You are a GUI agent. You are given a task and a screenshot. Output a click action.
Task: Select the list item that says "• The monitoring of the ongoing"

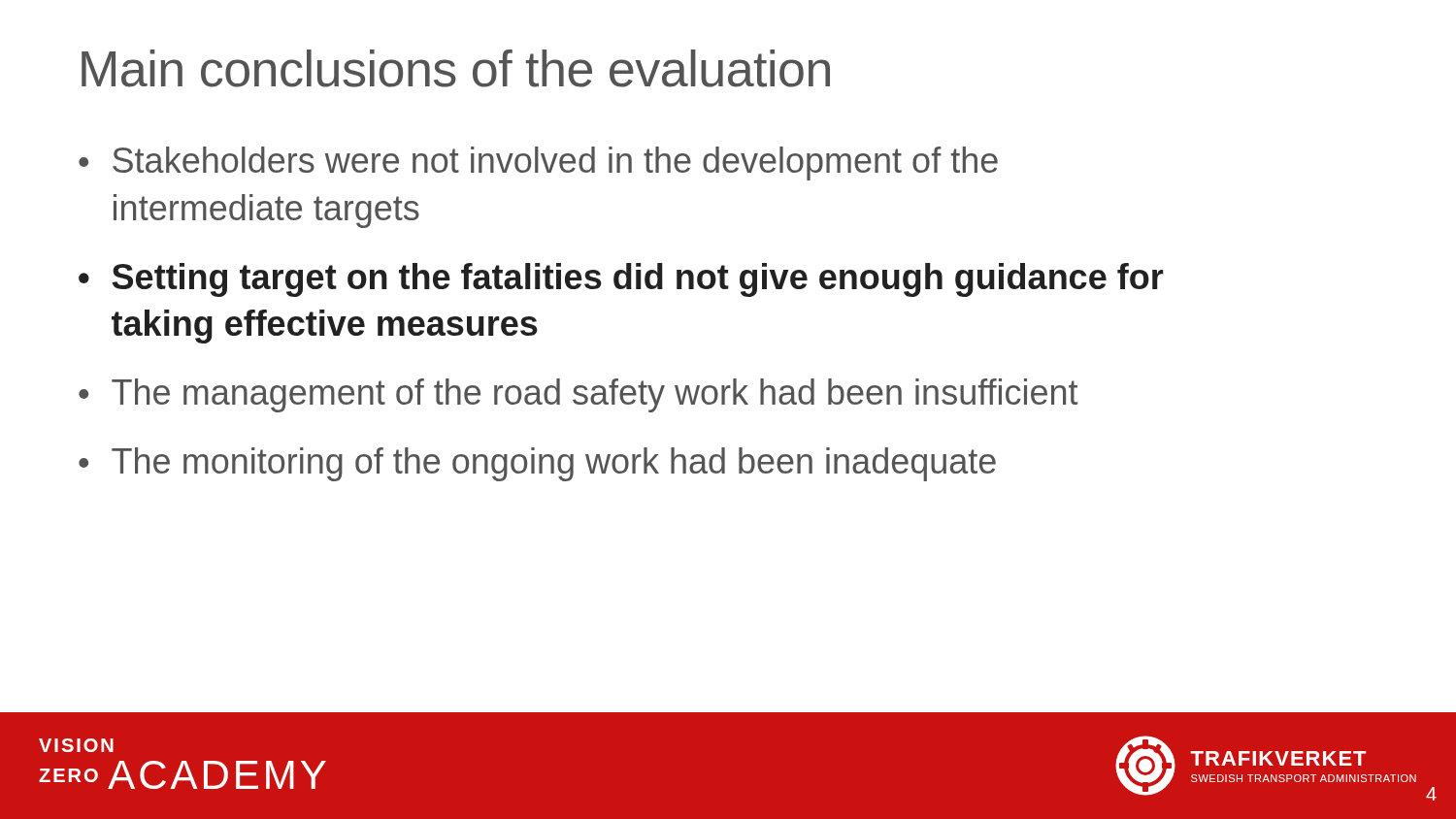(x=537, y=462)
